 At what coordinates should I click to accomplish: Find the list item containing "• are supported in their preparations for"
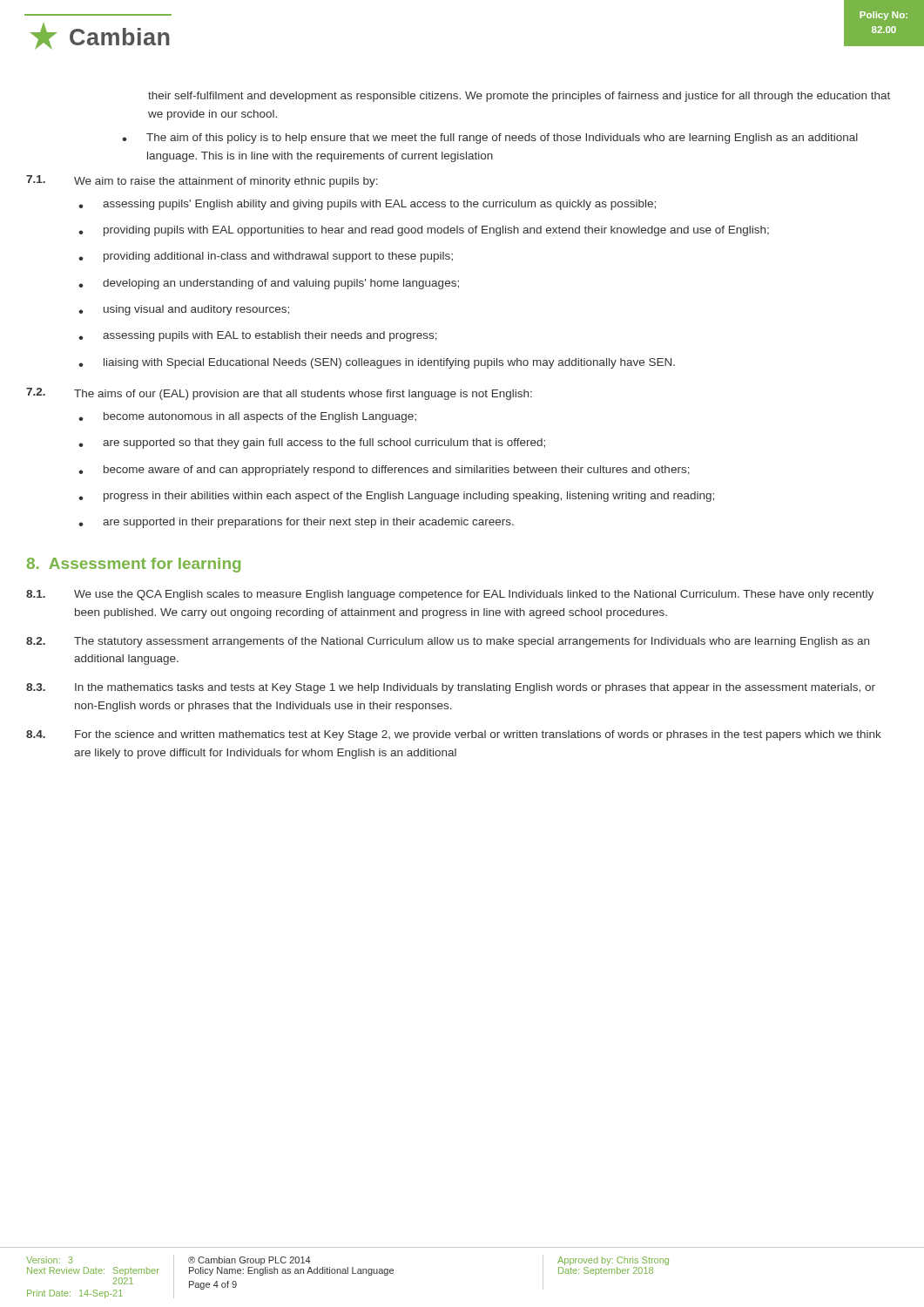tap(296, 525)
